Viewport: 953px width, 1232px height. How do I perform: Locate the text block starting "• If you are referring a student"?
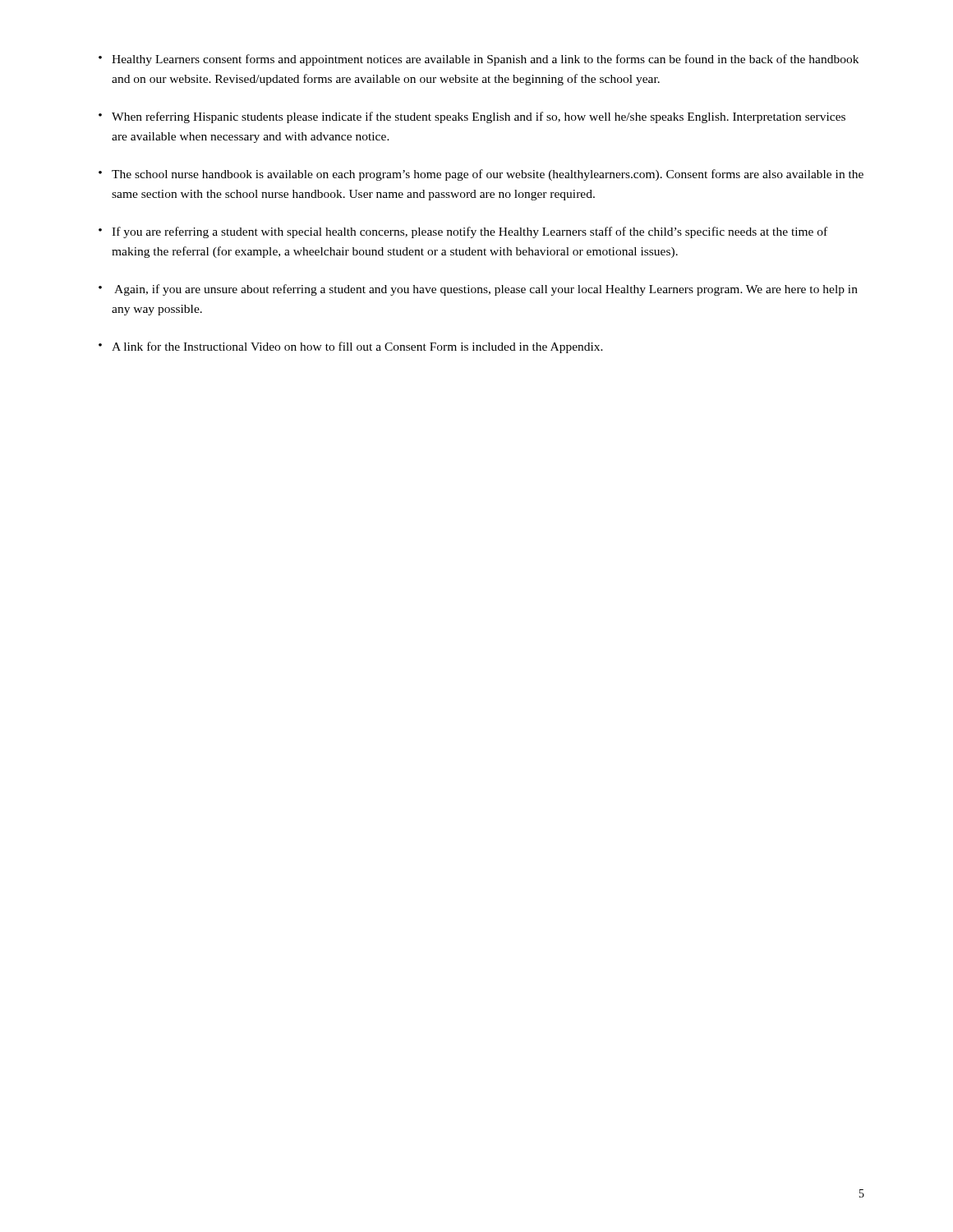[x=476, y=242]
